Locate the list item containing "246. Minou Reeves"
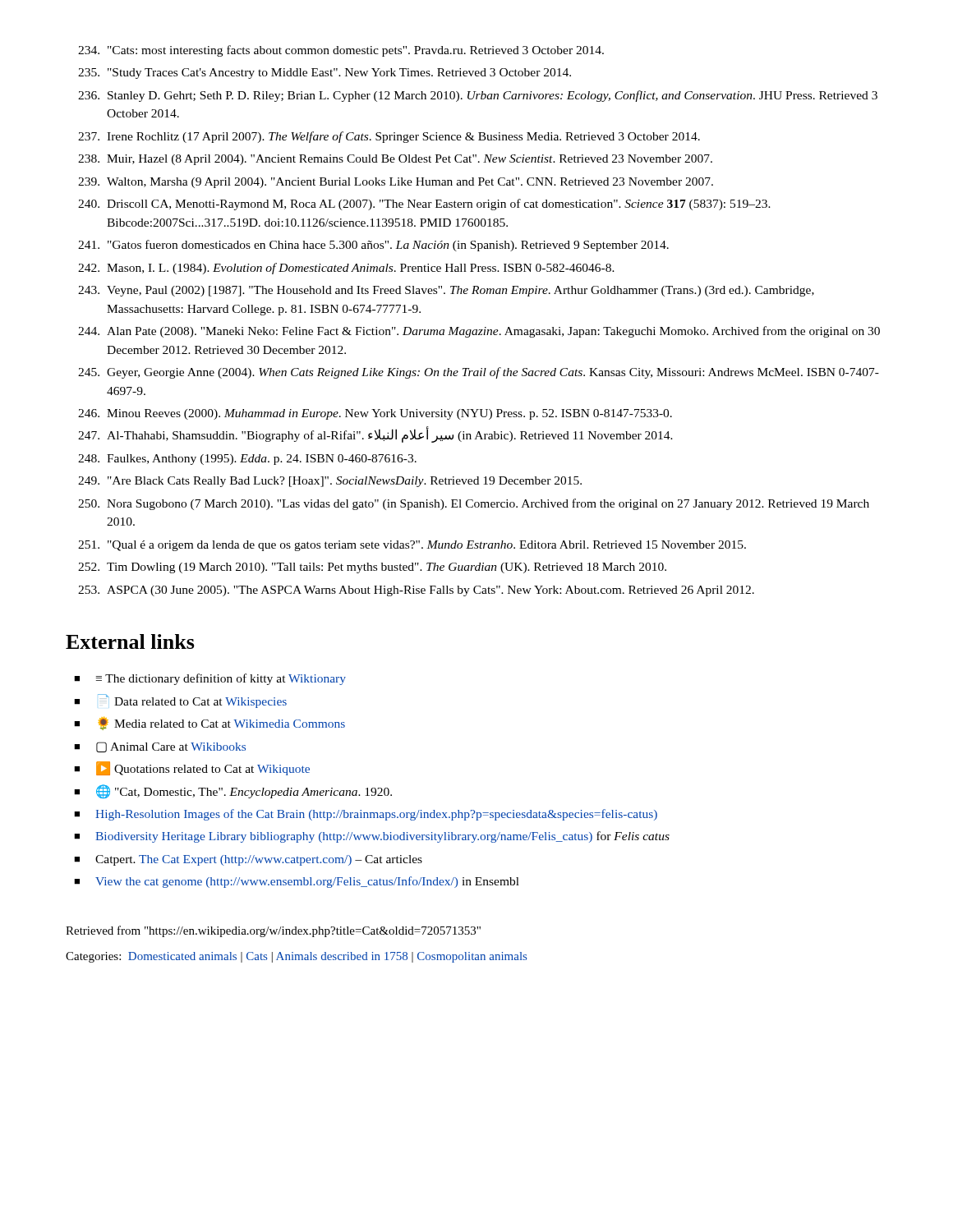This screenshot has width=953, height=1232. tap(476, 413)
